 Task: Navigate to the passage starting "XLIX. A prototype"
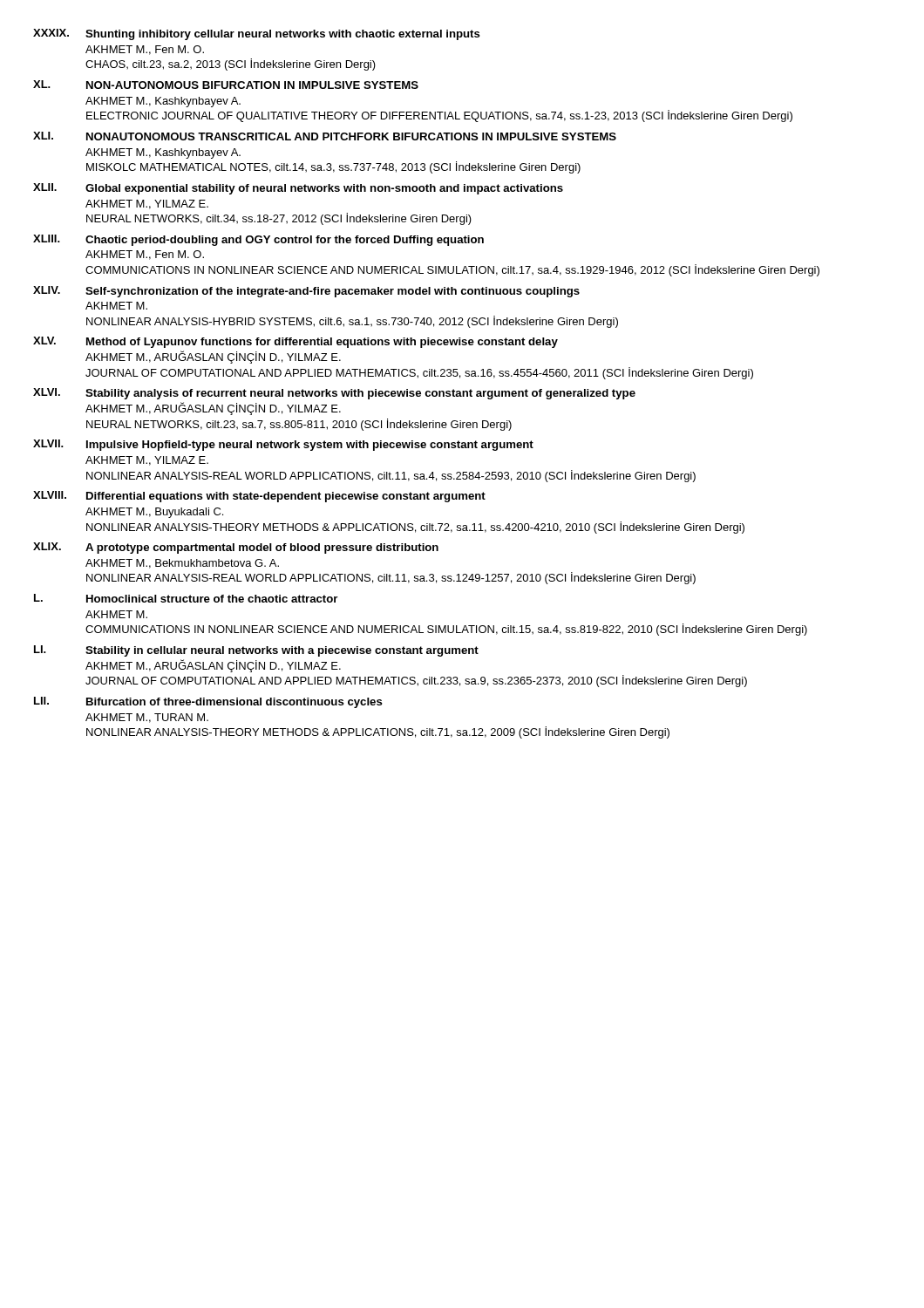click(x=462, y=563)
